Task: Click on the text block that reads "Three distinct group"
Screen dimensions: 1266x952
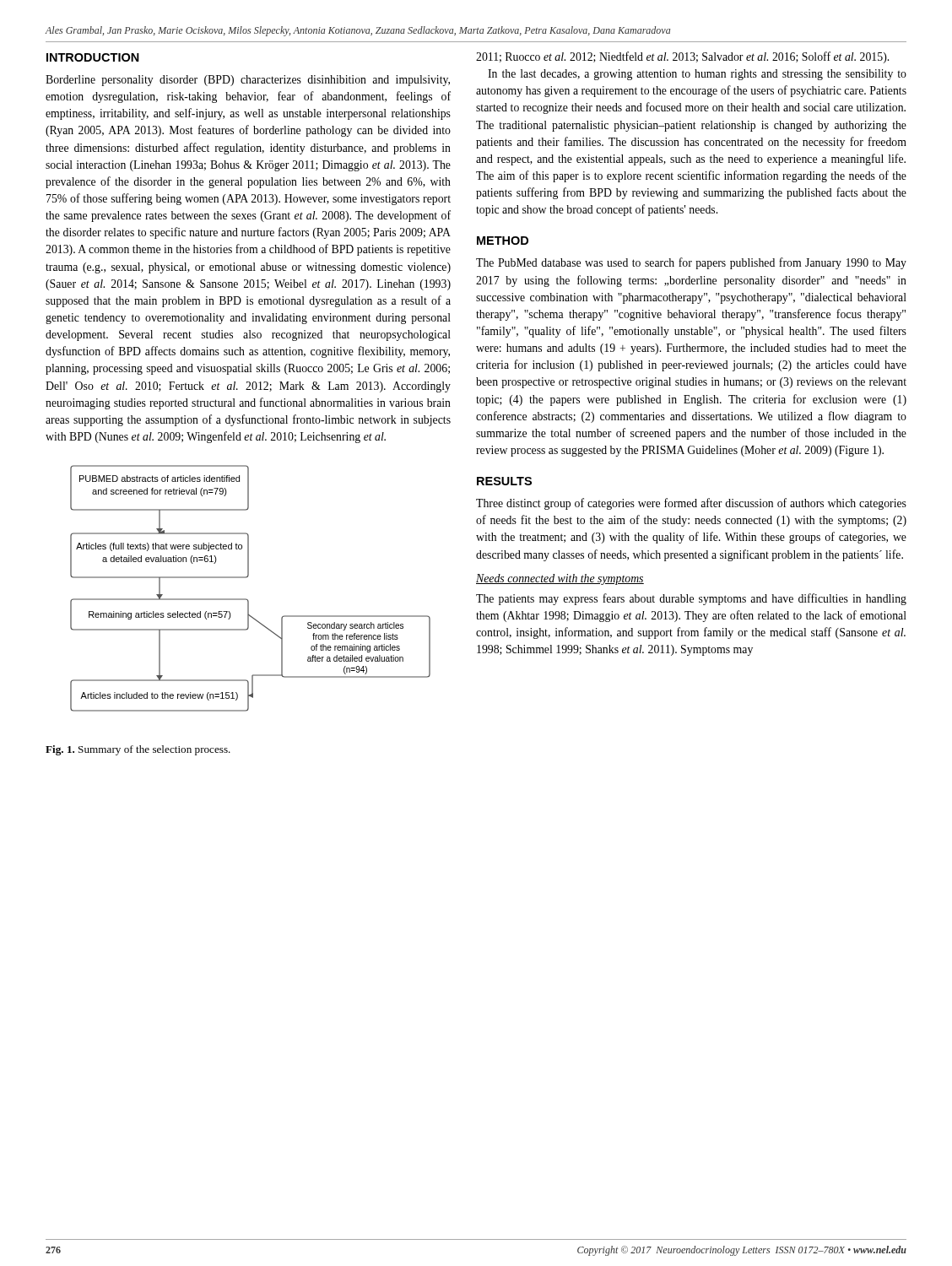Action: tap(691, 530)
